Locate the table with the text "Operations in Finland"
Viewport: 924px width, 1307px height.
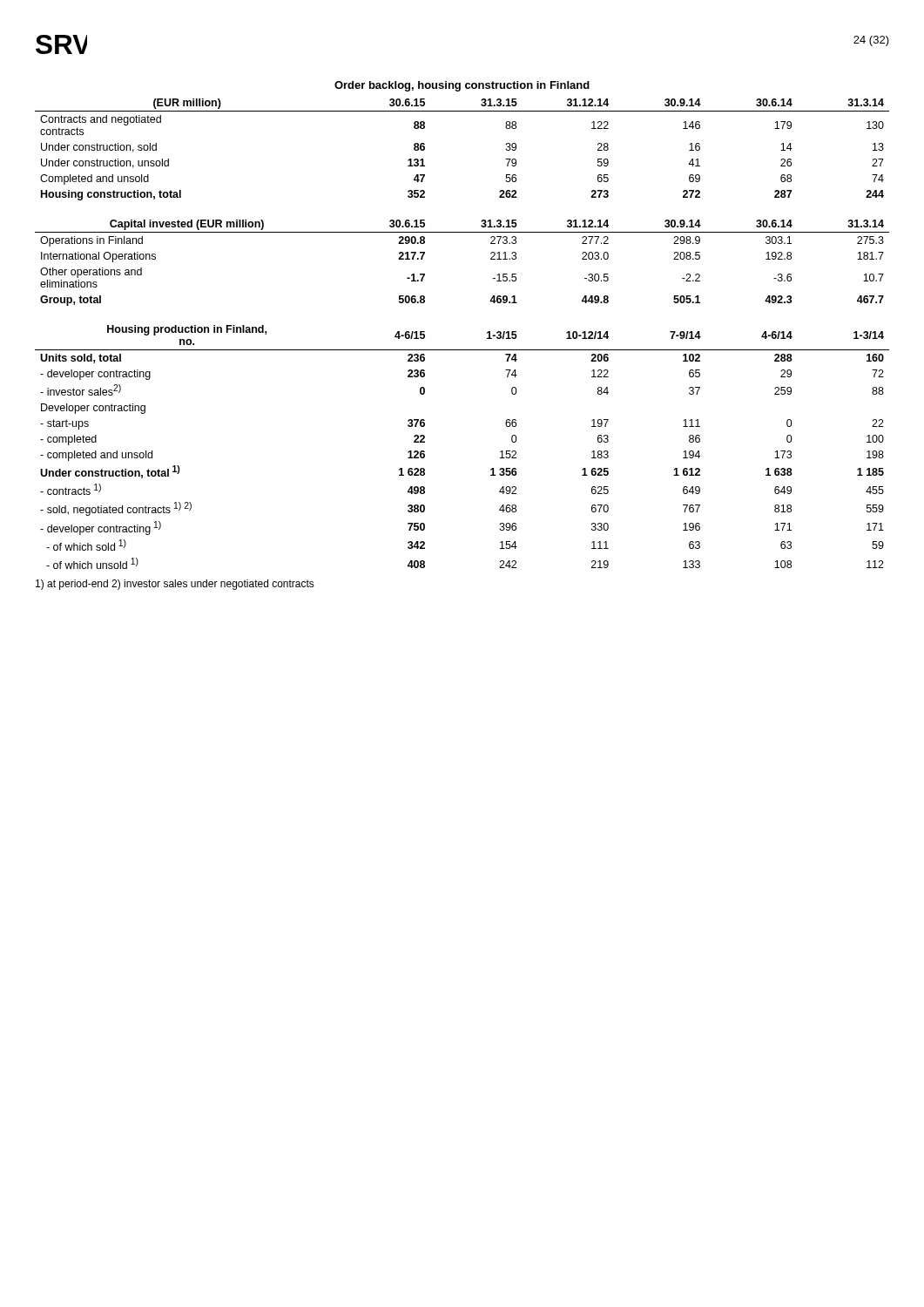coord(462,262)
